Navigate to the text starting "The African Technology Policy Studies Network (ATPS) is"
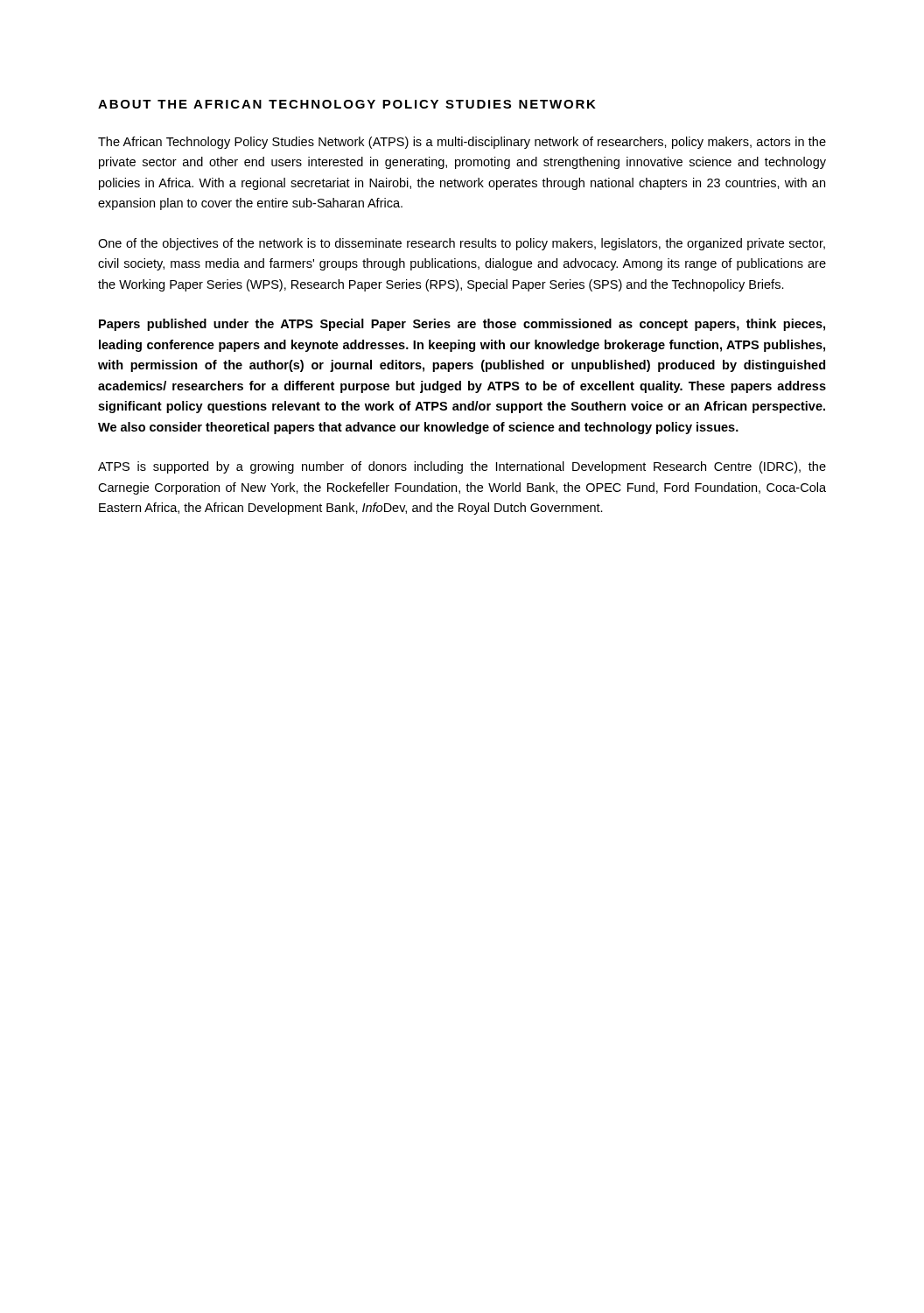924x1313 pixels. 462,173
